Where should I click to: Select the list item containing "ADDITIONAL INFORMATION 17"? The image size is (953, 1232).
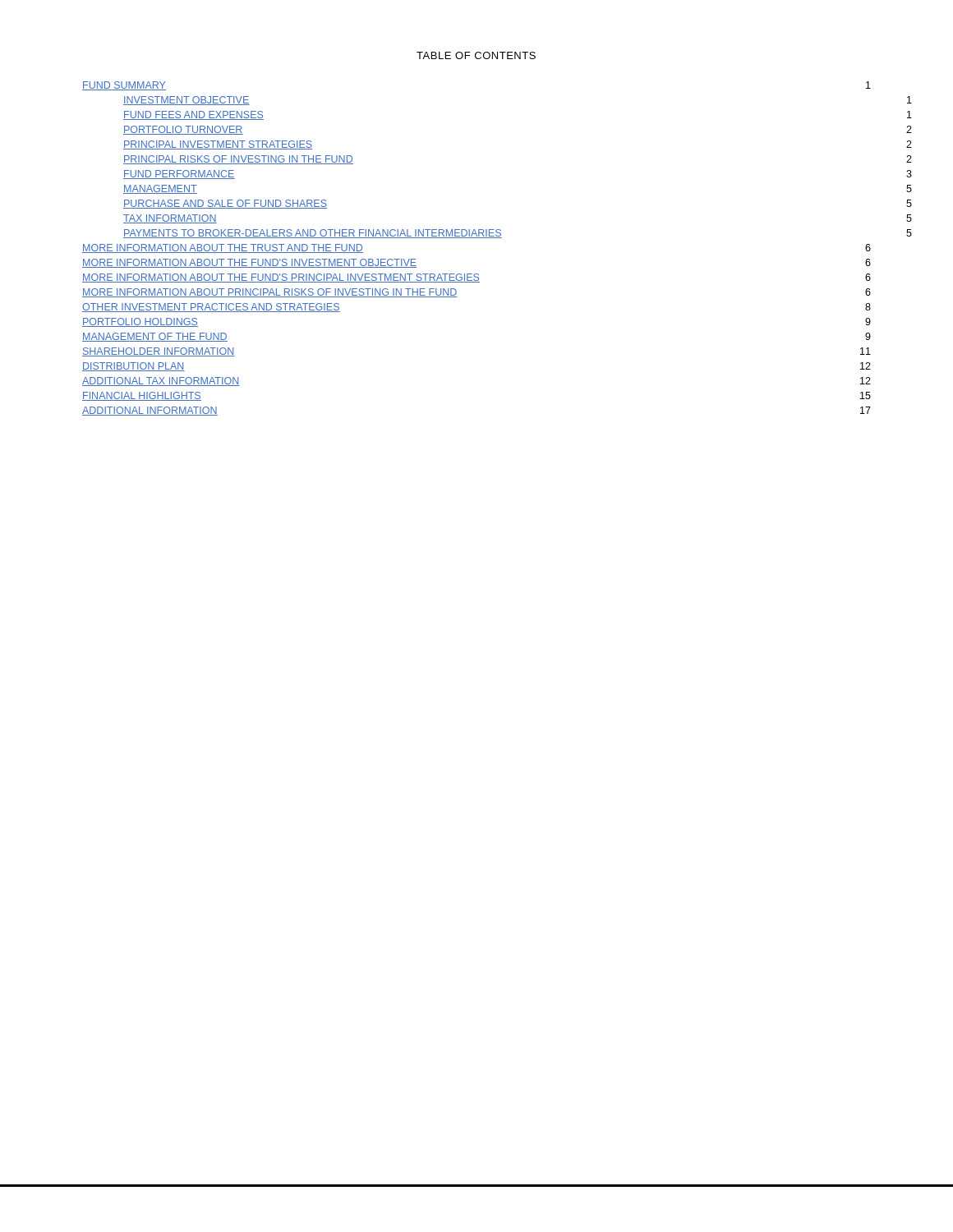150,411
